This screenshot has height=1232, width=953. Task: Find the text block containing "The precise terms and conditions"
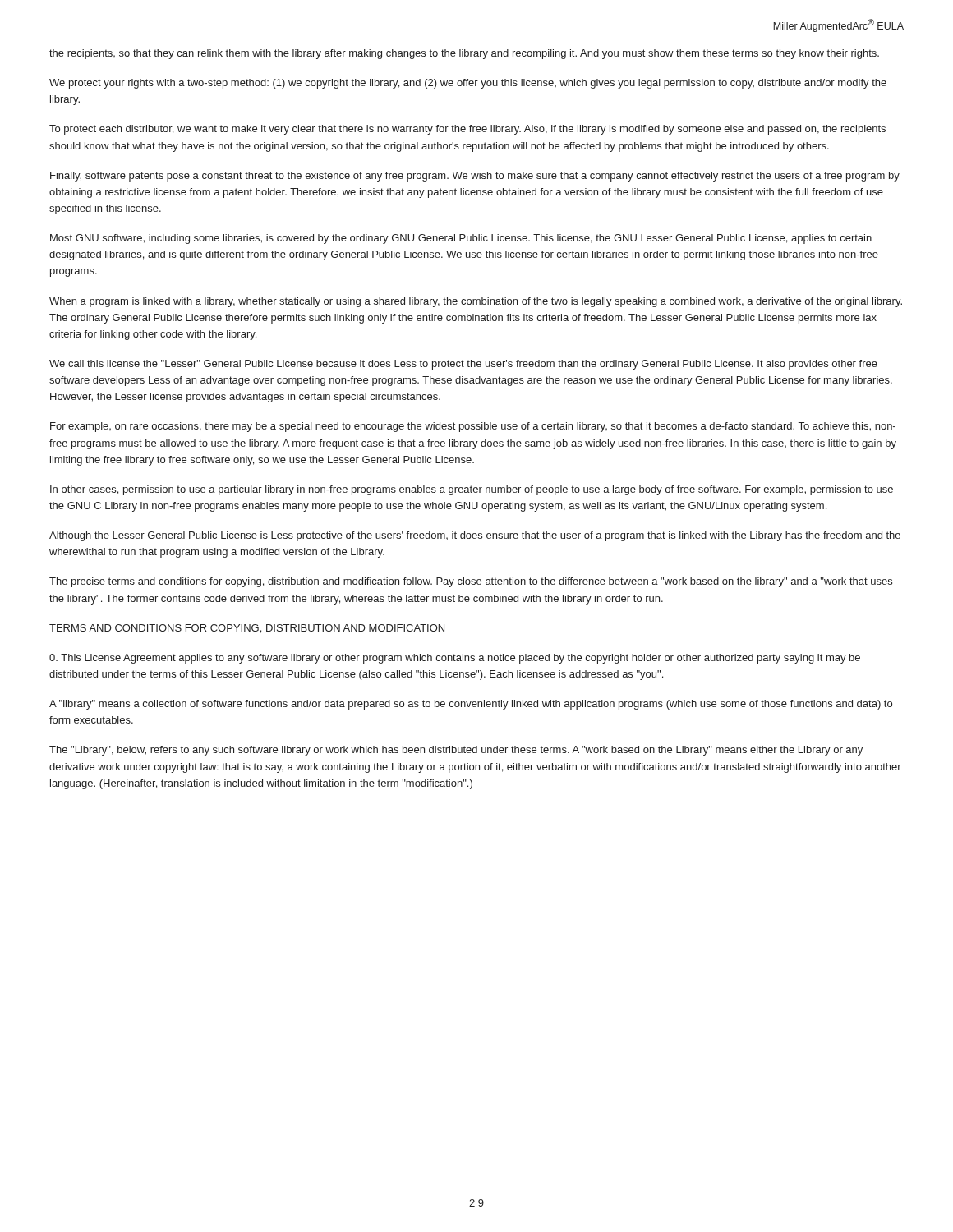(471, 590)
